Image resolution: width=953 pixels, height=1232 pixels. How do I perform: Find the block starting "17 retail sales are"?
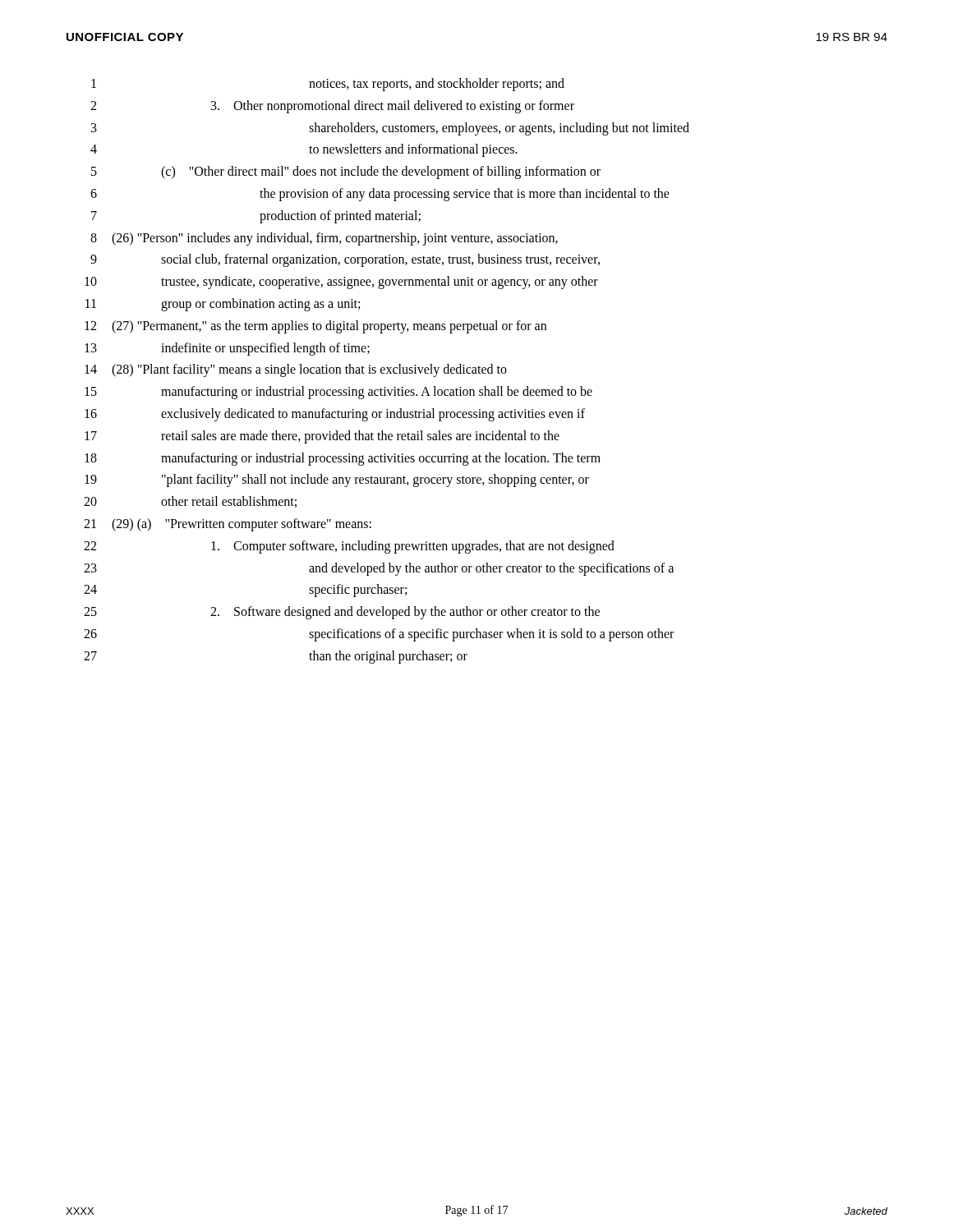(x=476, y=436)
